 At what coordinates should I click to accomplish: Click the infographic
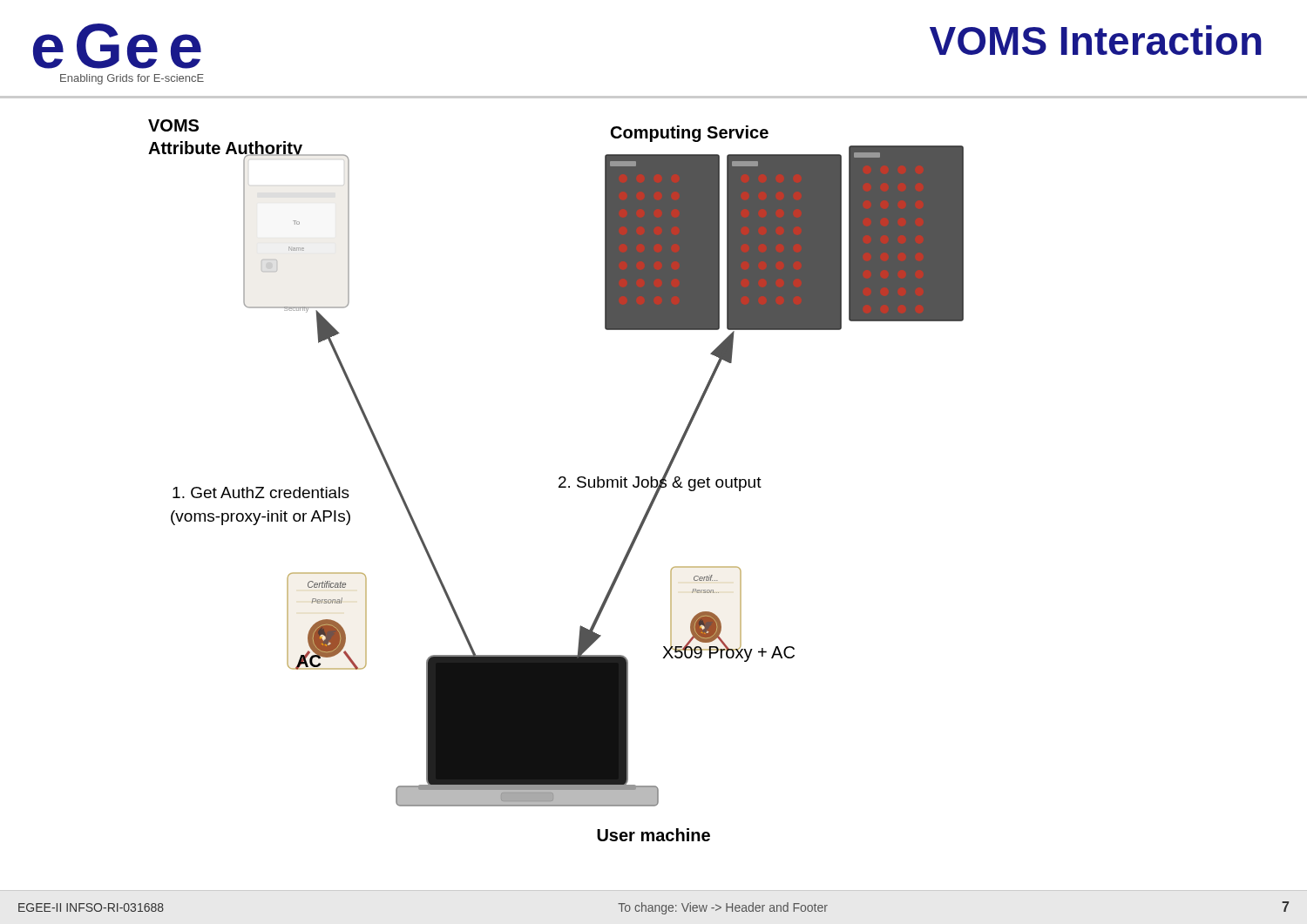(x=654, y=477)
